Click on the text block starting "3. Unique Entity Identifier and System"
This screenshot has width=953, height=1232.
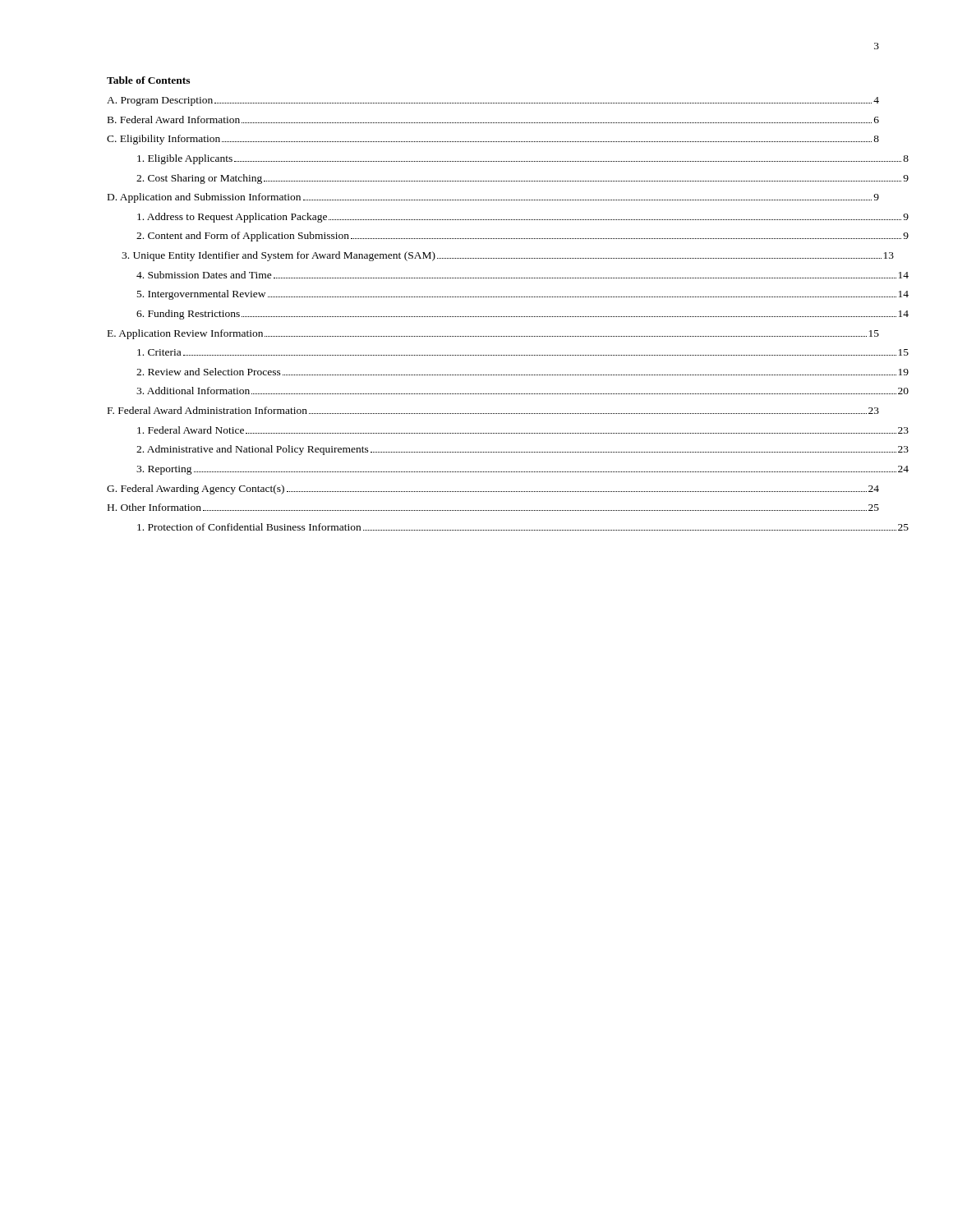click(x=508, y=255)
